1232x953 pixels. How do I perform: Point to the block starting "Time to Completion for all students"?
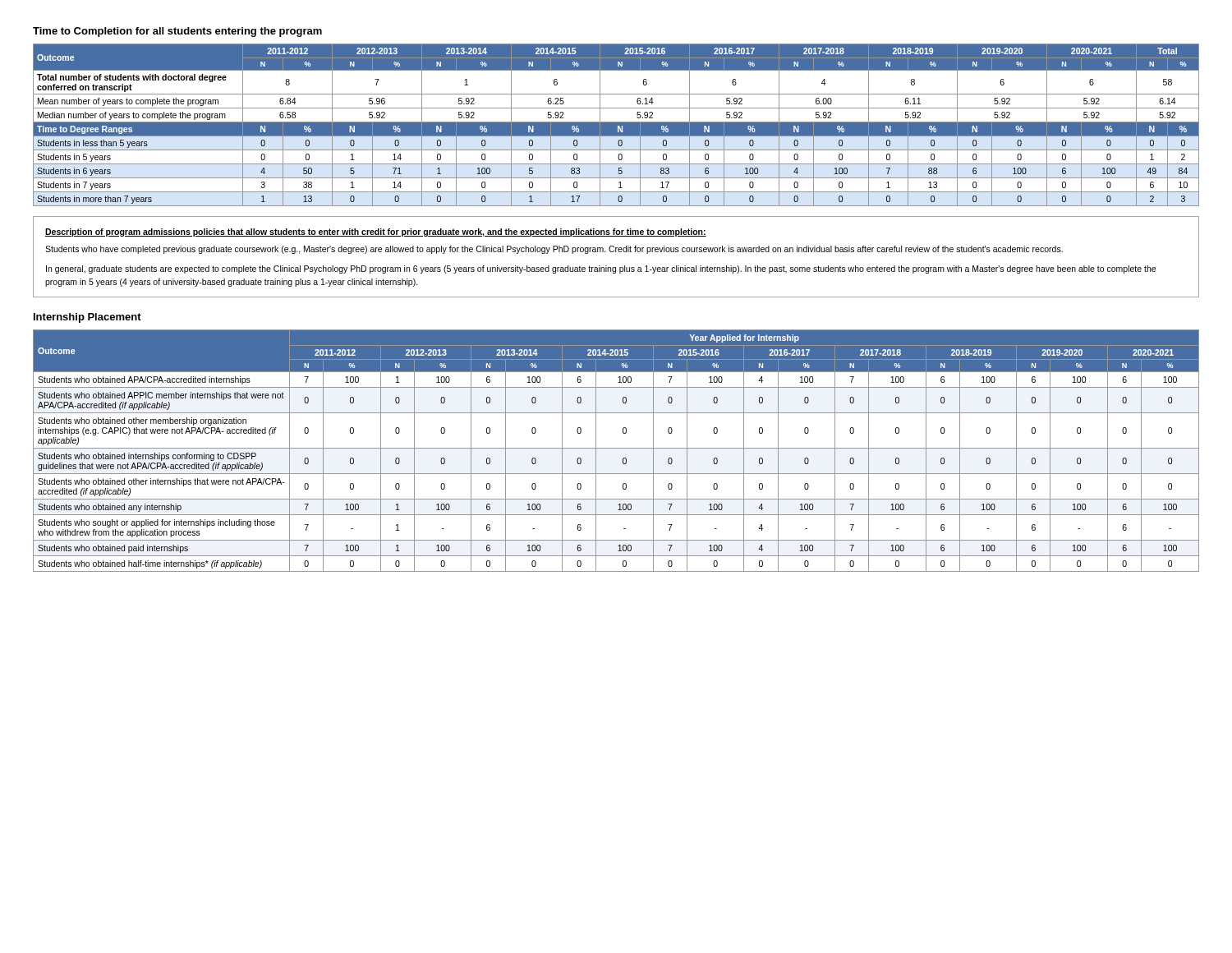click(178, 31)
